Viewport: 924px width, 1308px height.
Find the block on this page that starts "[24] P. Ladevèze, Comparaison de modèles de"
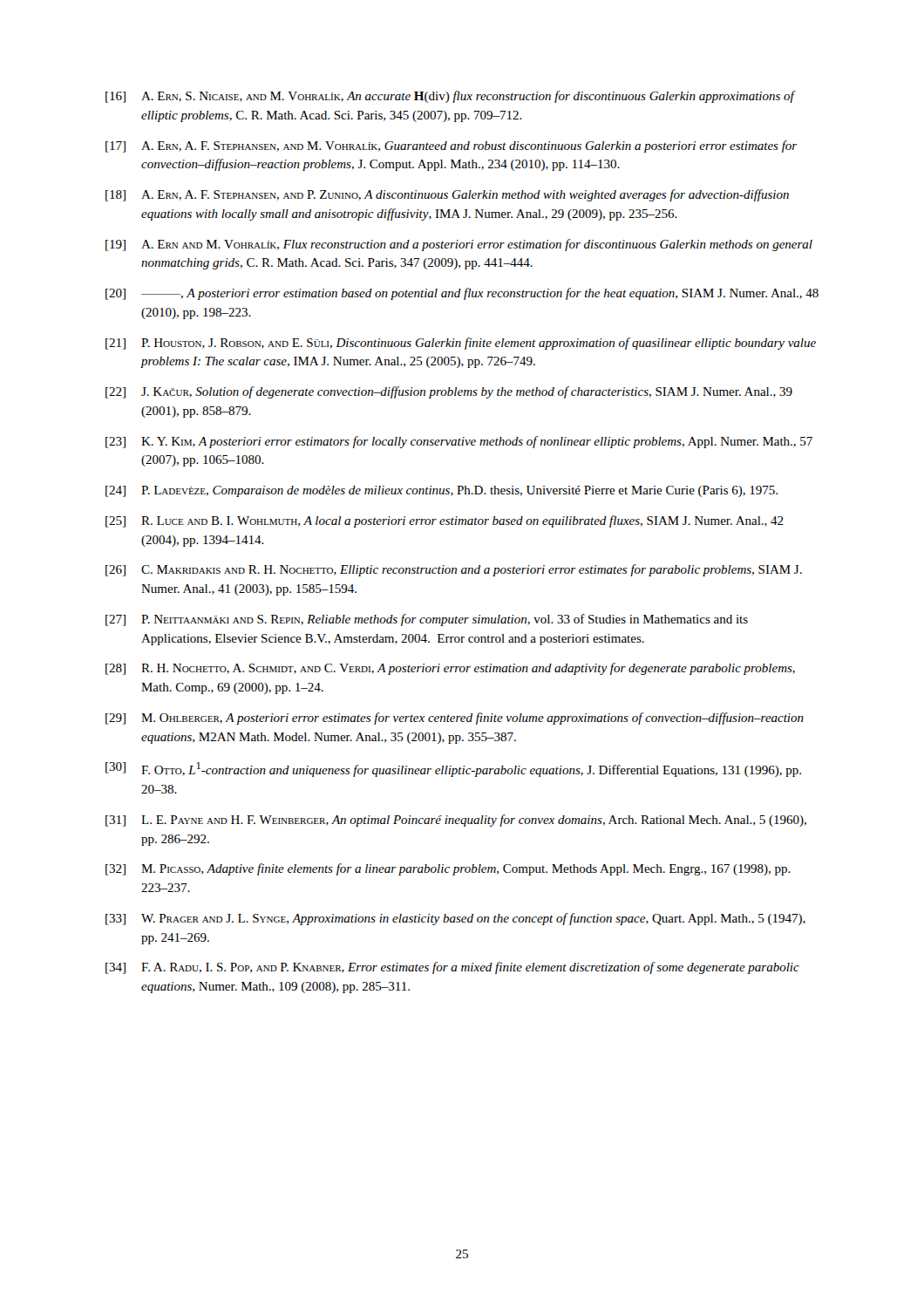pyautogui.click(x=462, y=491)
